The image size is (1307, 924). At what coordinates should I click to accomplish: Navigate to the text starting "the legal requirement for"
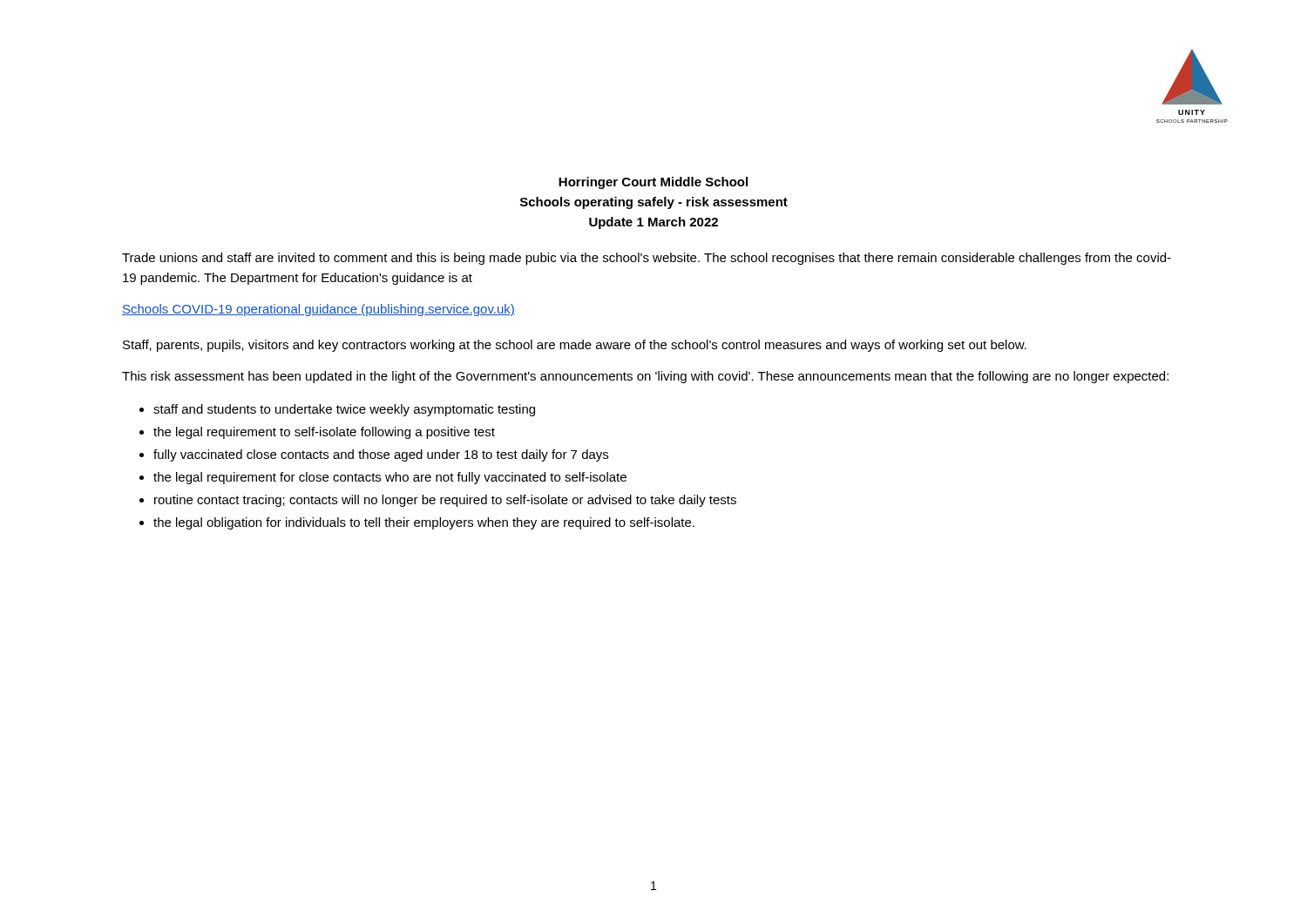coord(390,476)
